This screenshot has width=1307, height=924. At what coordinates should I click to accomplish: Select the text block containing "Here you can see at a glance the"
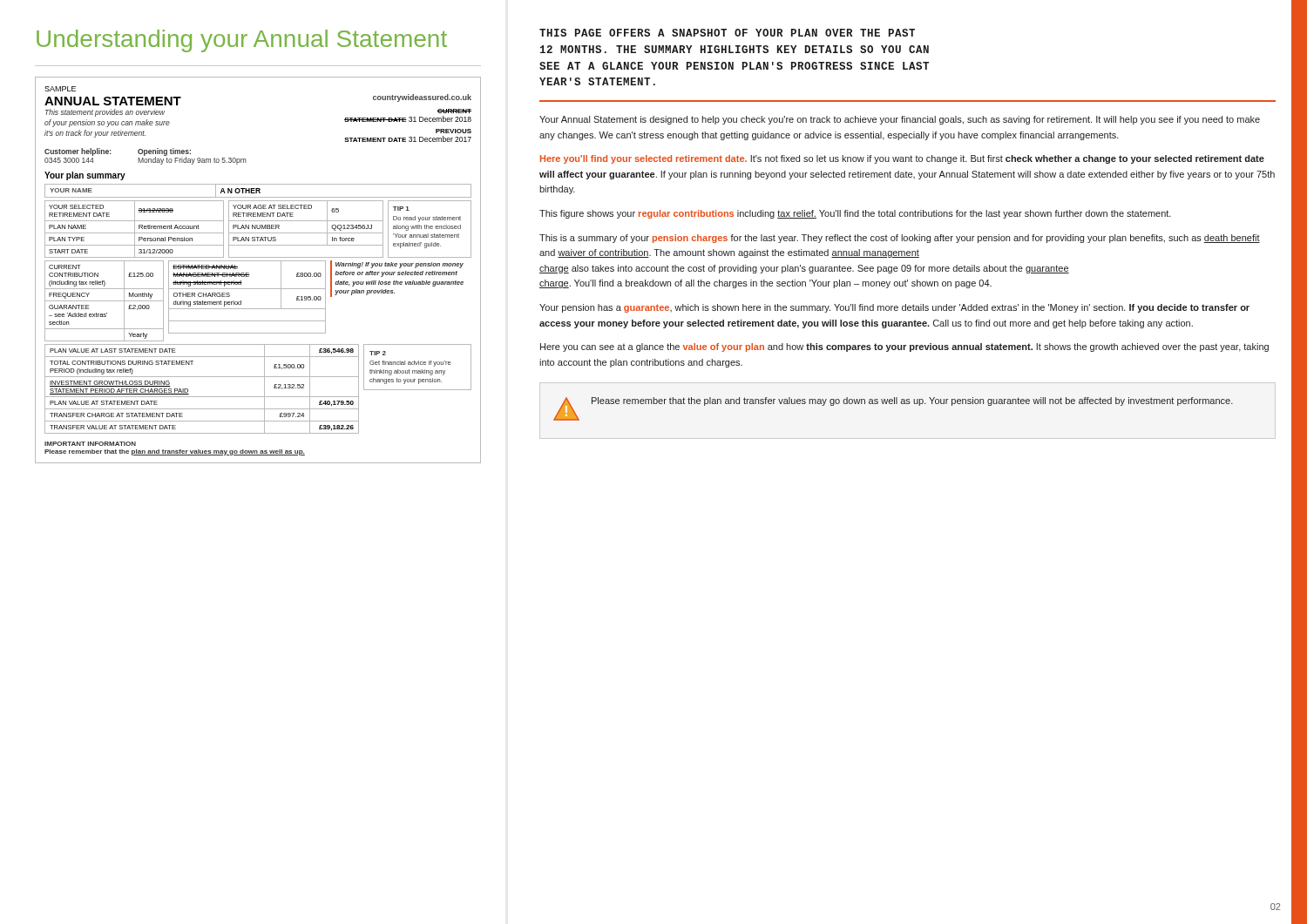point(904,354)
